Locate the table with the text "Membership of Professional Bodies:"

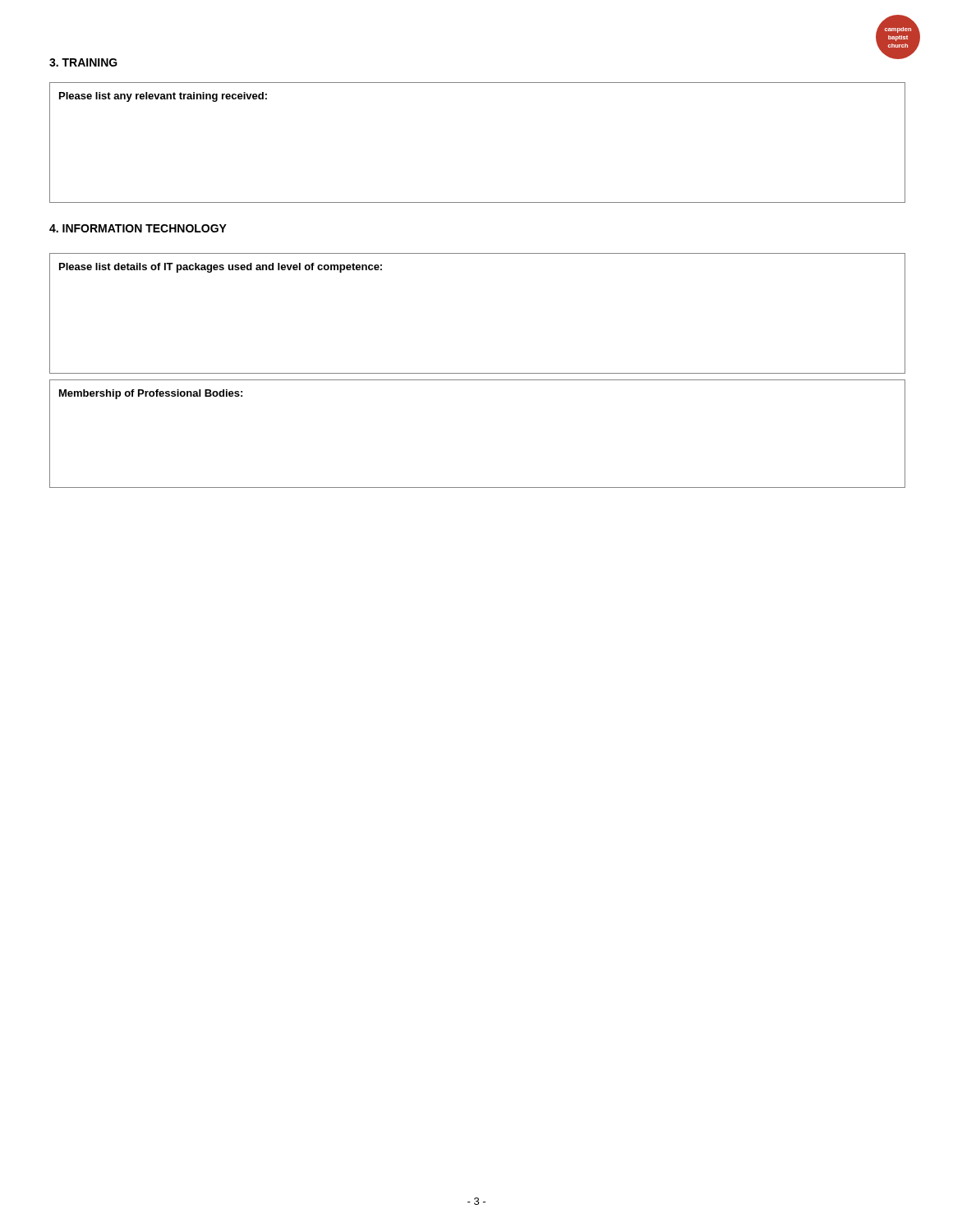(477, 434)
